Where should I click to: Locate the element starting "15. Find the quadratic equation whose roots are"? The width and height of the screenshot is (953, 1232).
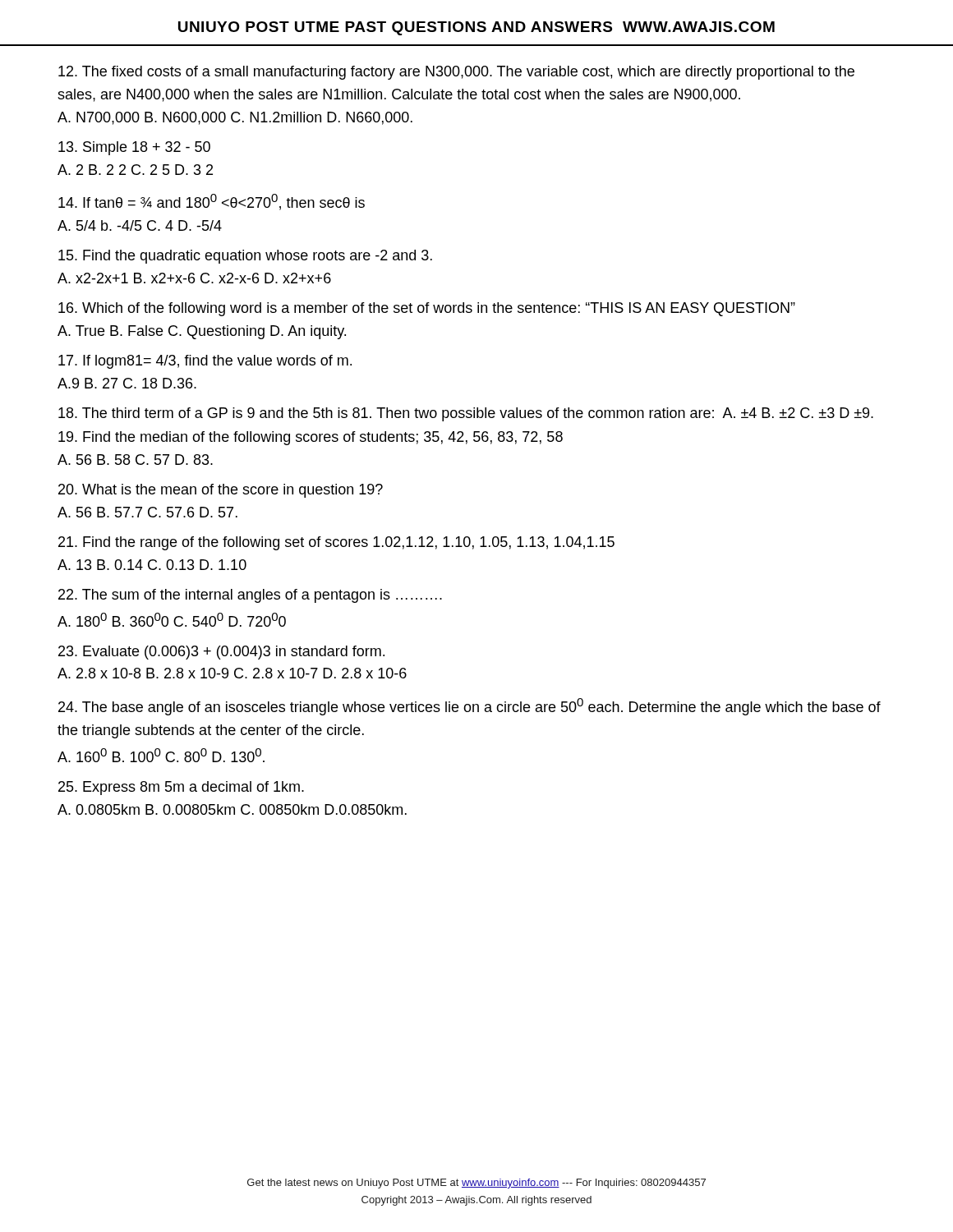245,257
